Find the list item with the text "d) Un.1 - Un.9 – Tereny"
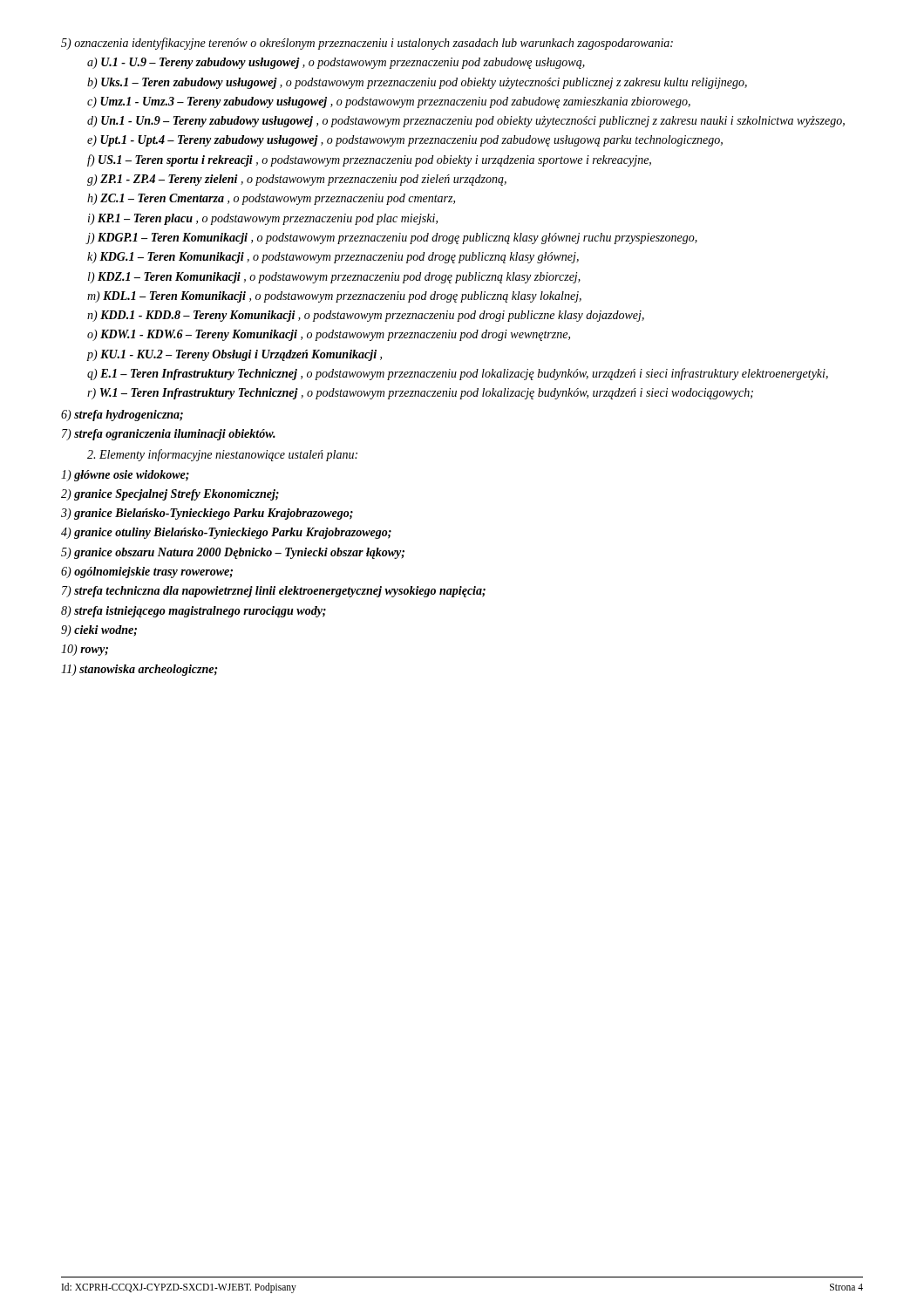924x1308 pixels. point(466,121)
